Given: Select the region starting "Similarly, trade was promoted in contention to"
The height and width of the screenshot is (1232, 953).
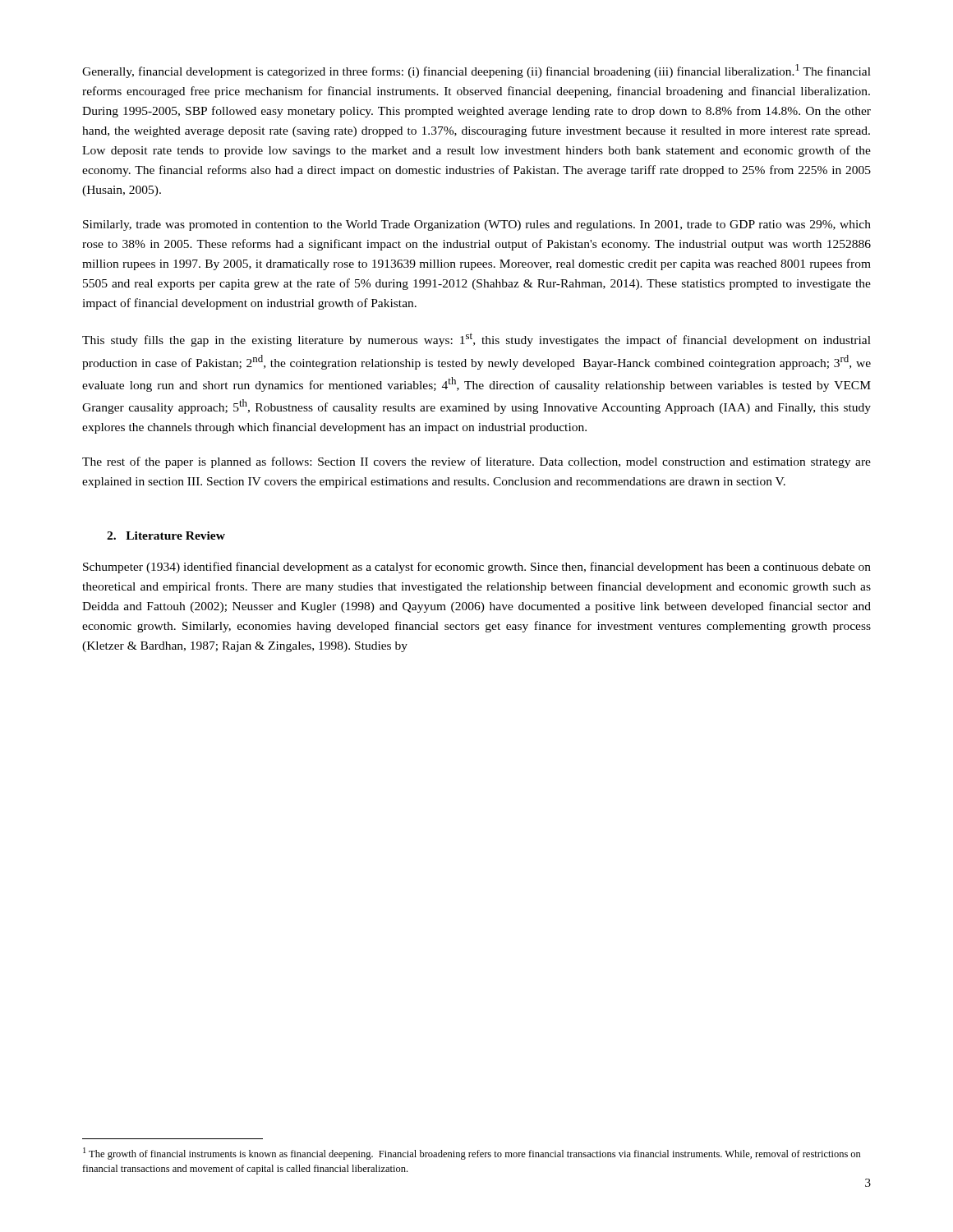Looking at the screenshot, I should [476, 264].
